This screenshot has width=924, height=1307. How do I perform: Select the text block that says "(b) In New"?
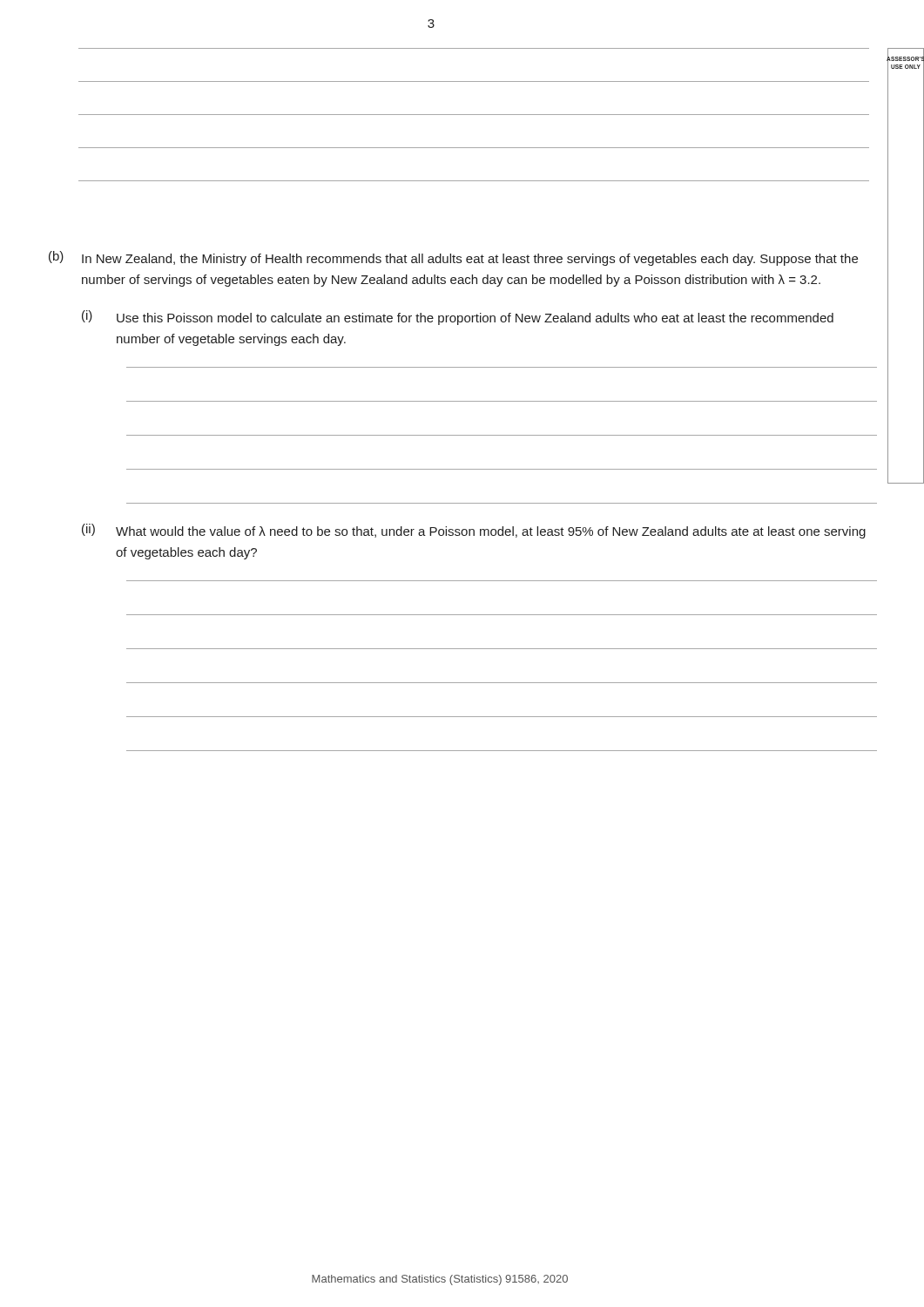click(x=462, y=269)
